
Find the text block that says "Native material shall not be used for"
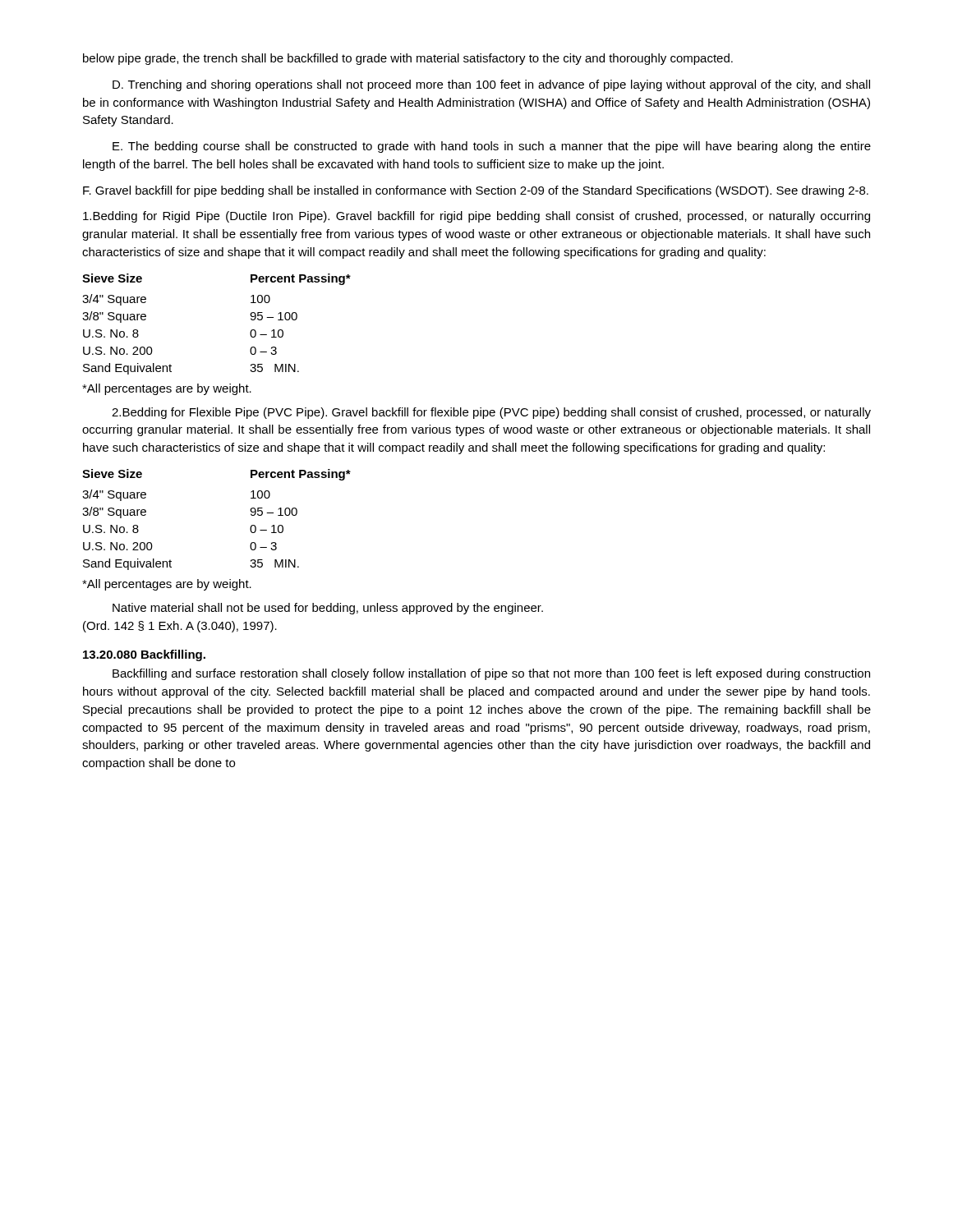tap(476, 616)
